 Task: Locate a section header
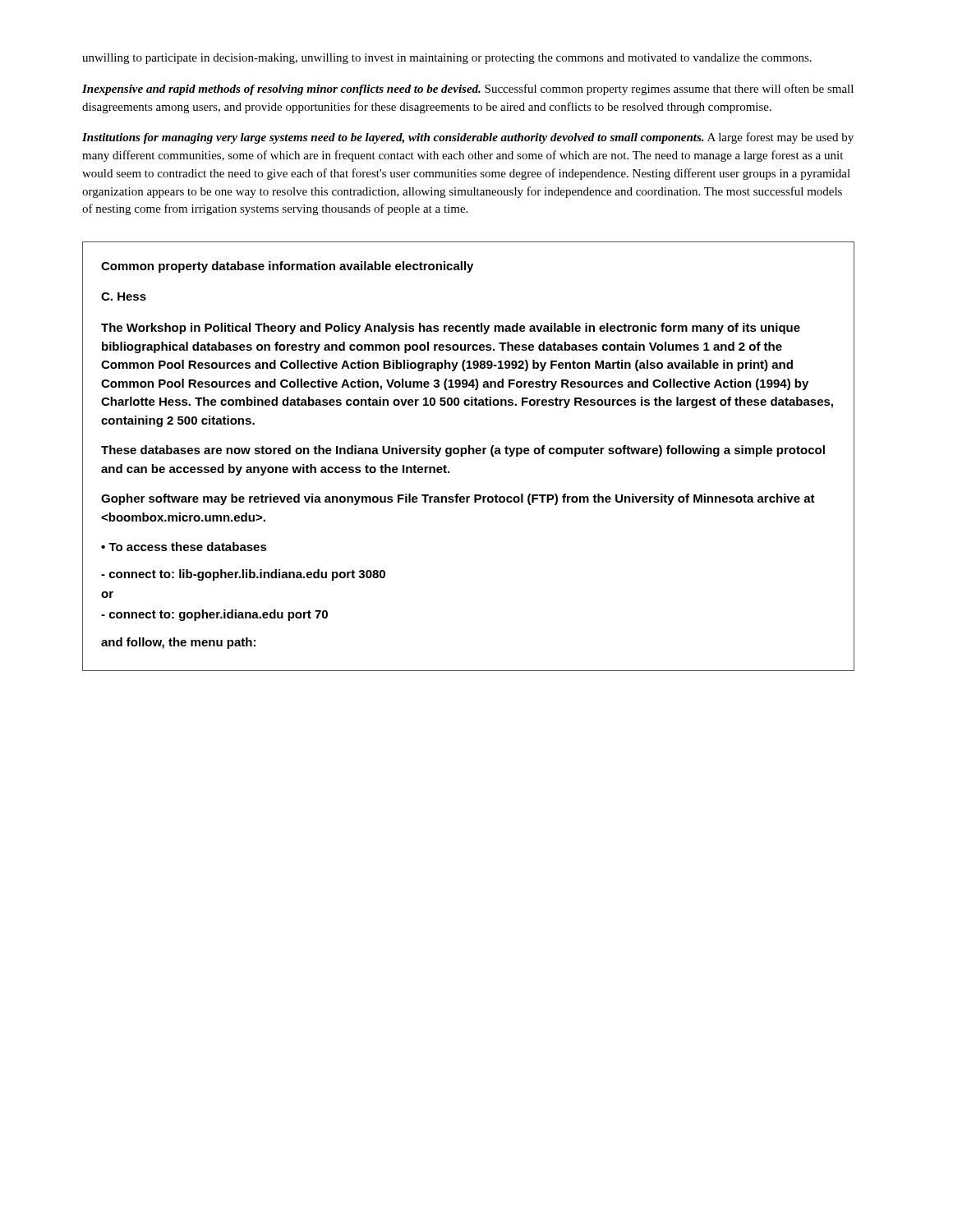(287, 266)
